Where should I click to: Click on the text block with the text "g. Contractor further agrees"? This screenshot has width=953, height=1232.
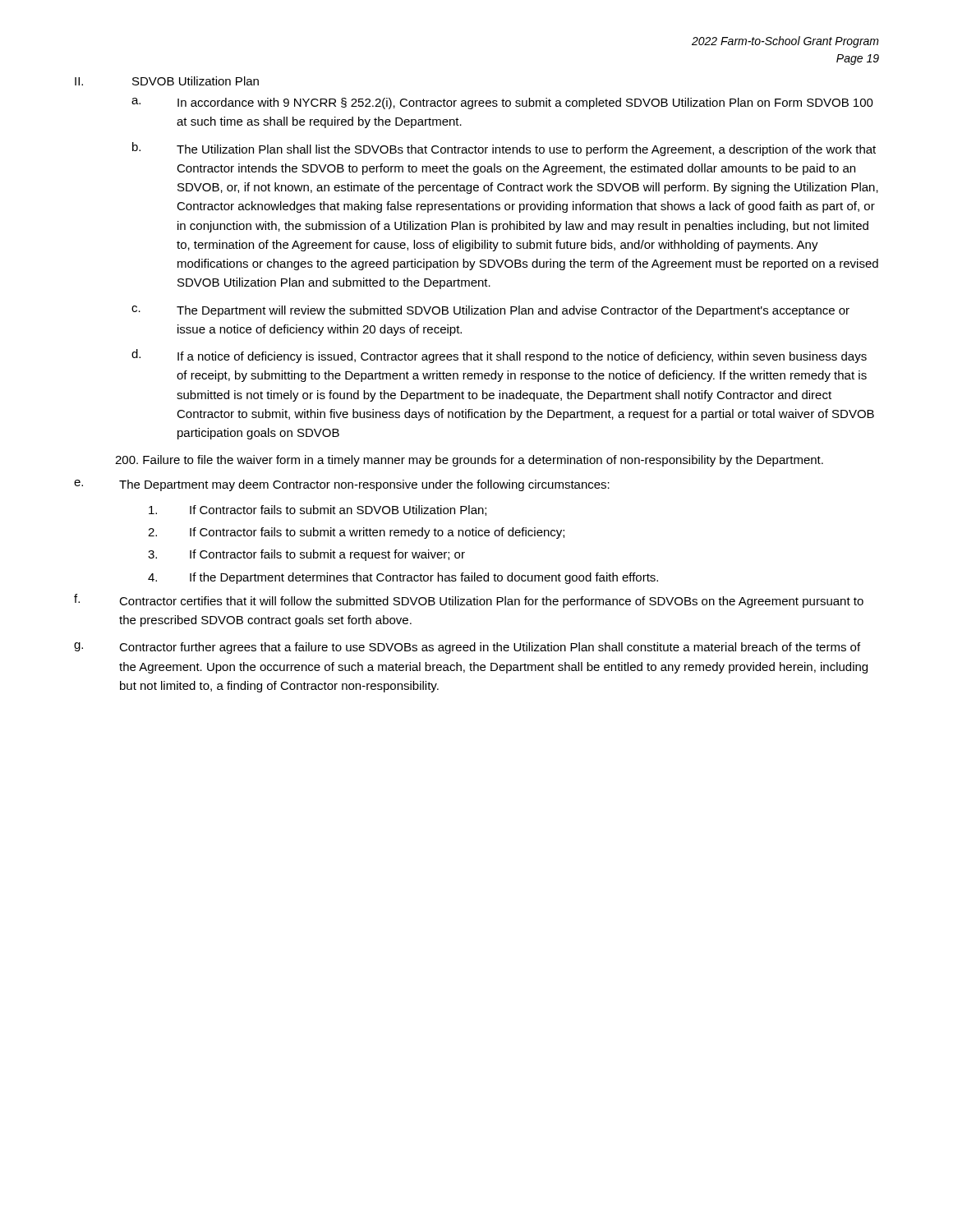(x=476, y=666)
